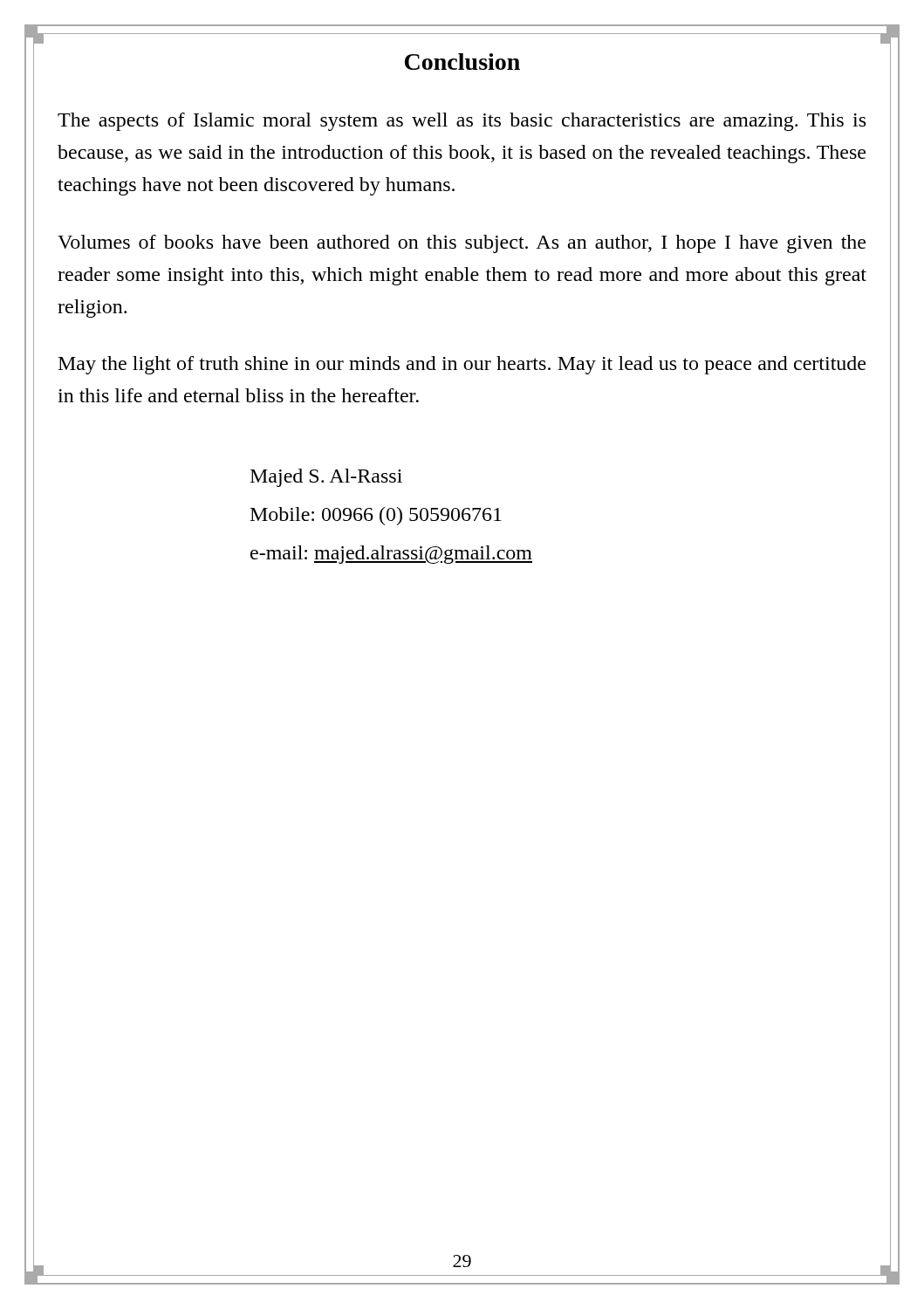Locate the block of text that opens with "Majed S. Al-Rassi Mobile: 00966"
Screen dimensions: 1309x924
point(391,514)
